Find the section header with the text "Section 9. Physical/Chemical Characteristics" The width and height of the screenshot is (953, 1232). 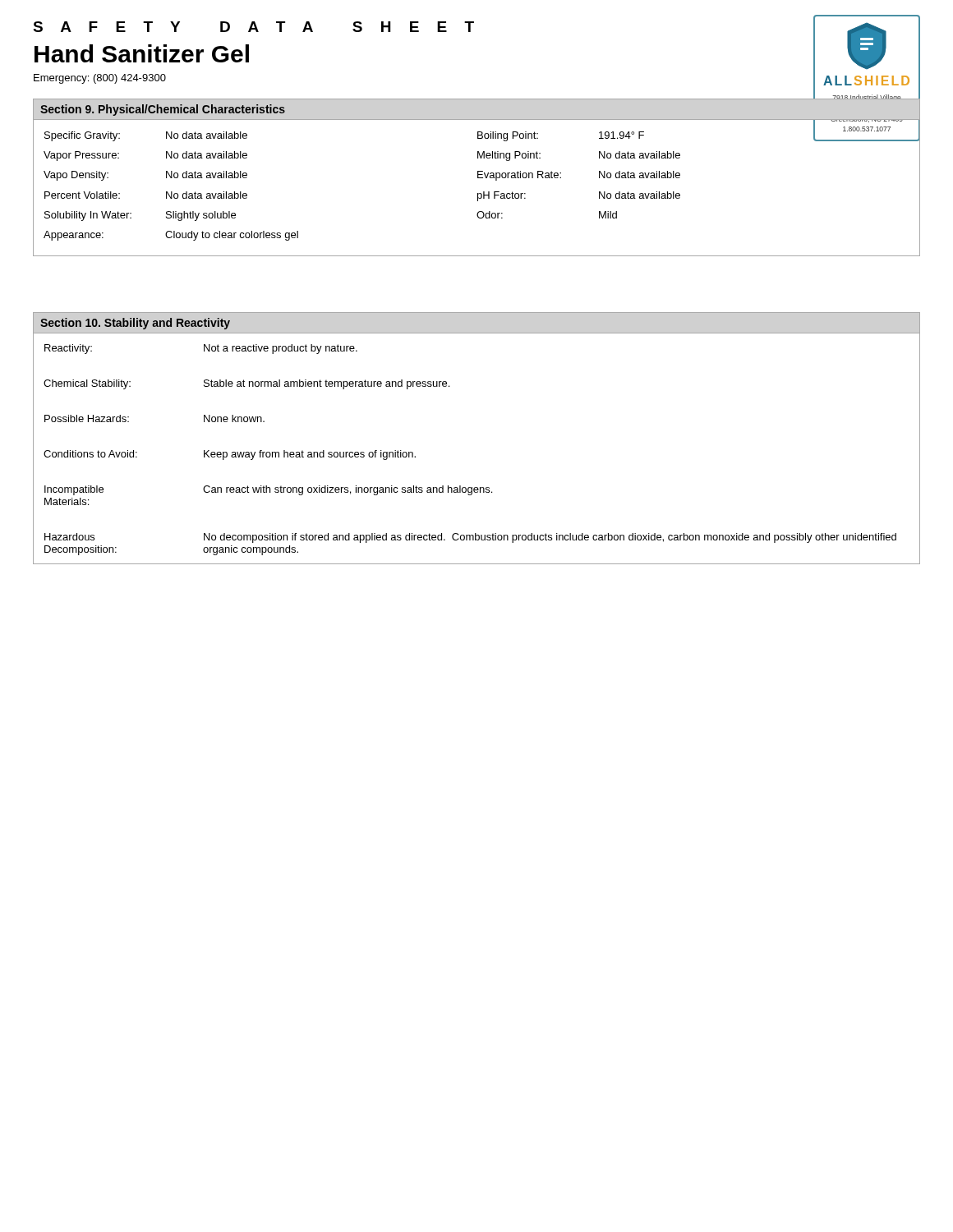pos(163,109)
